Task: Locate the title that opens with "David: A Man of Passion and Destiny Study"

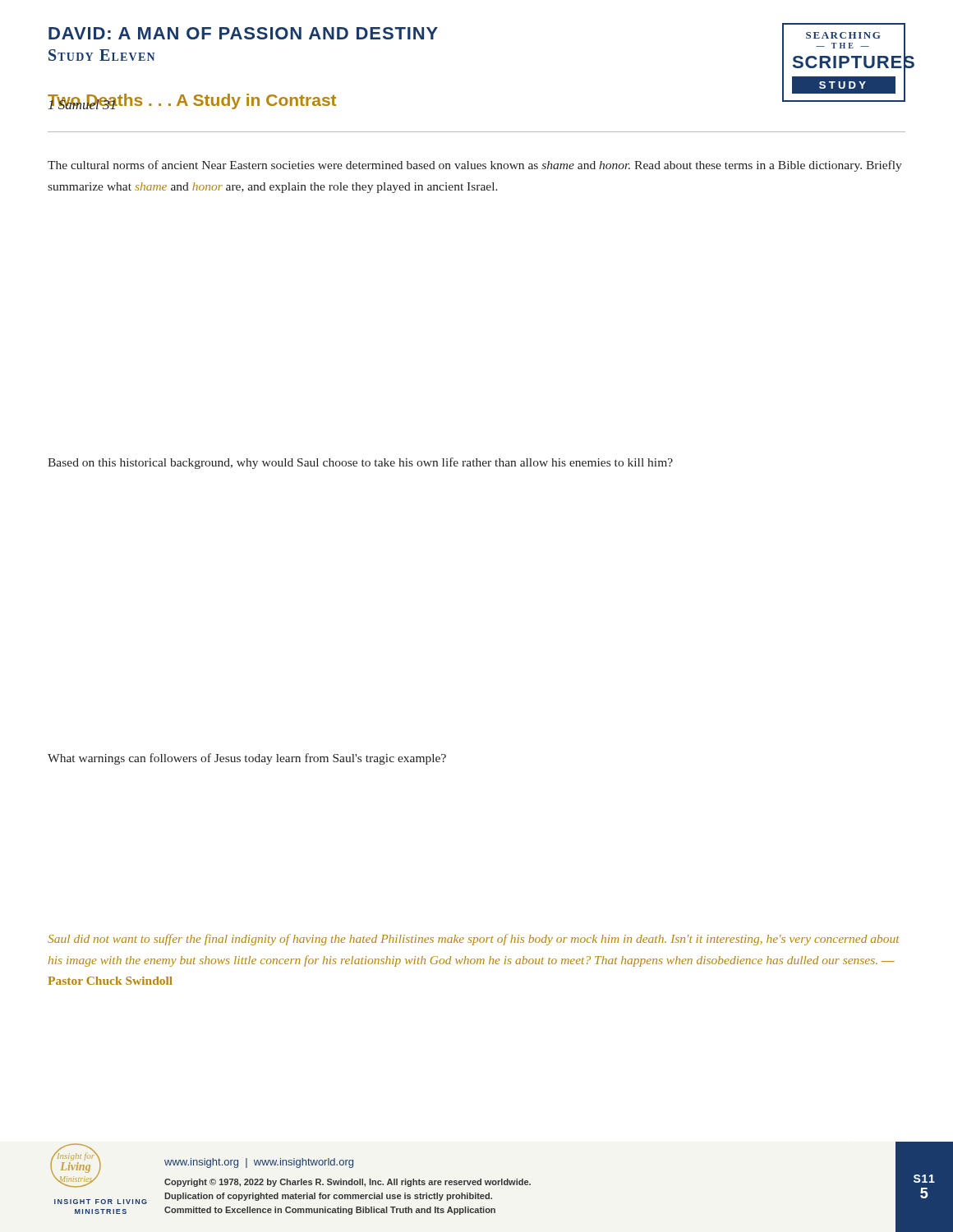Action: (x=151, y=39)
